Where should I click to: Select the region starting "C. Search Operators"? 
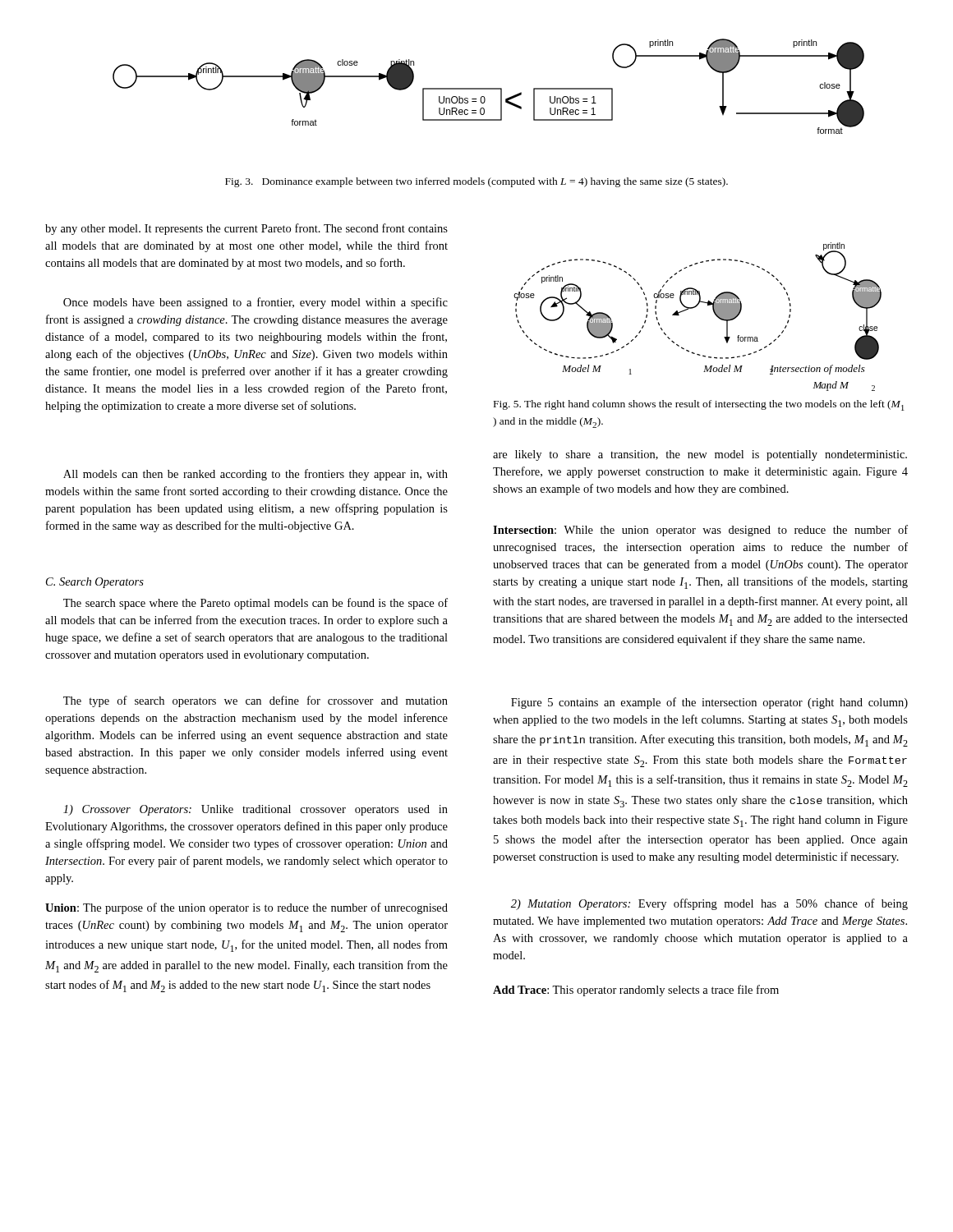[95, 583]
